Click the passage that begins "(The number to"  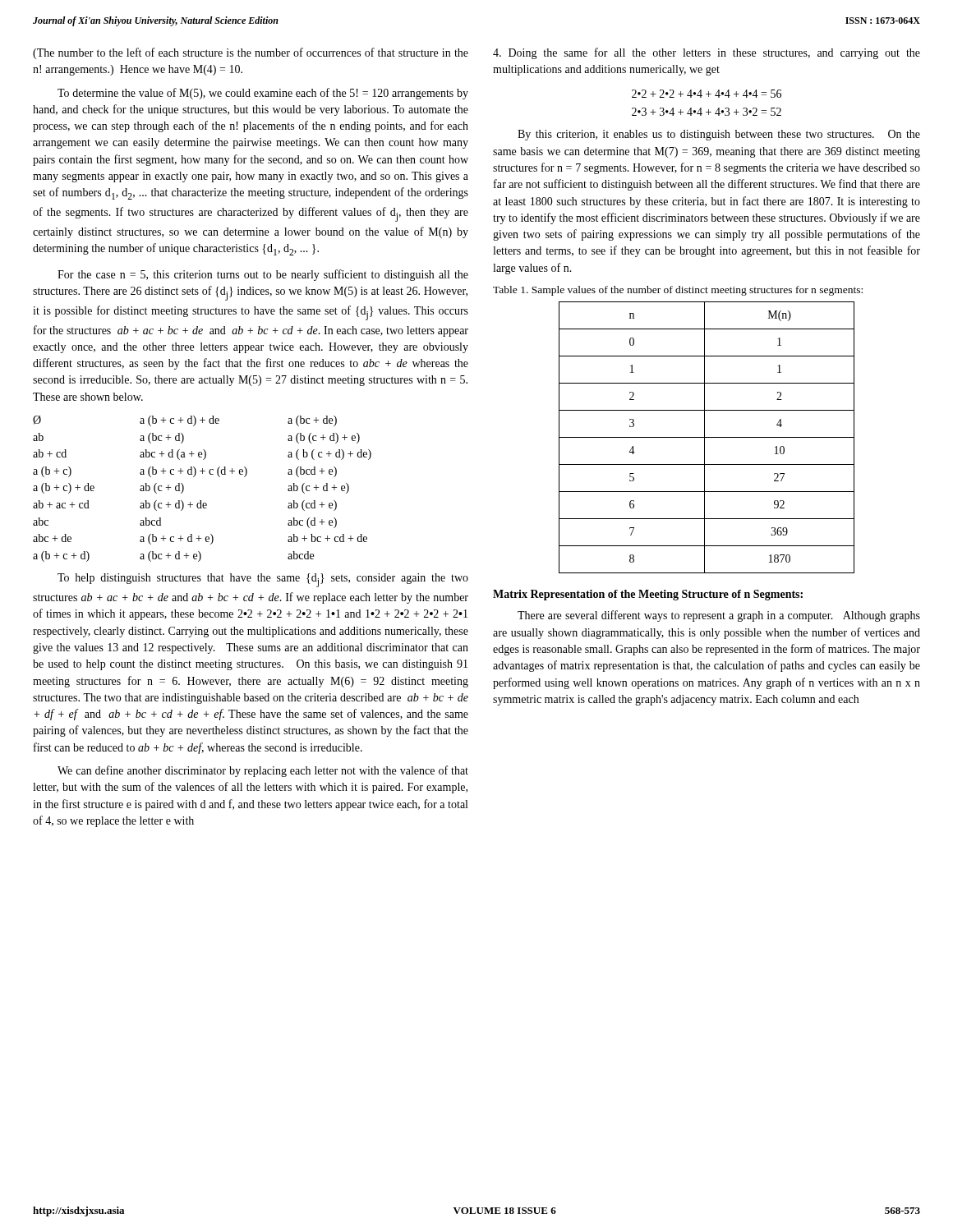[251, 62]
